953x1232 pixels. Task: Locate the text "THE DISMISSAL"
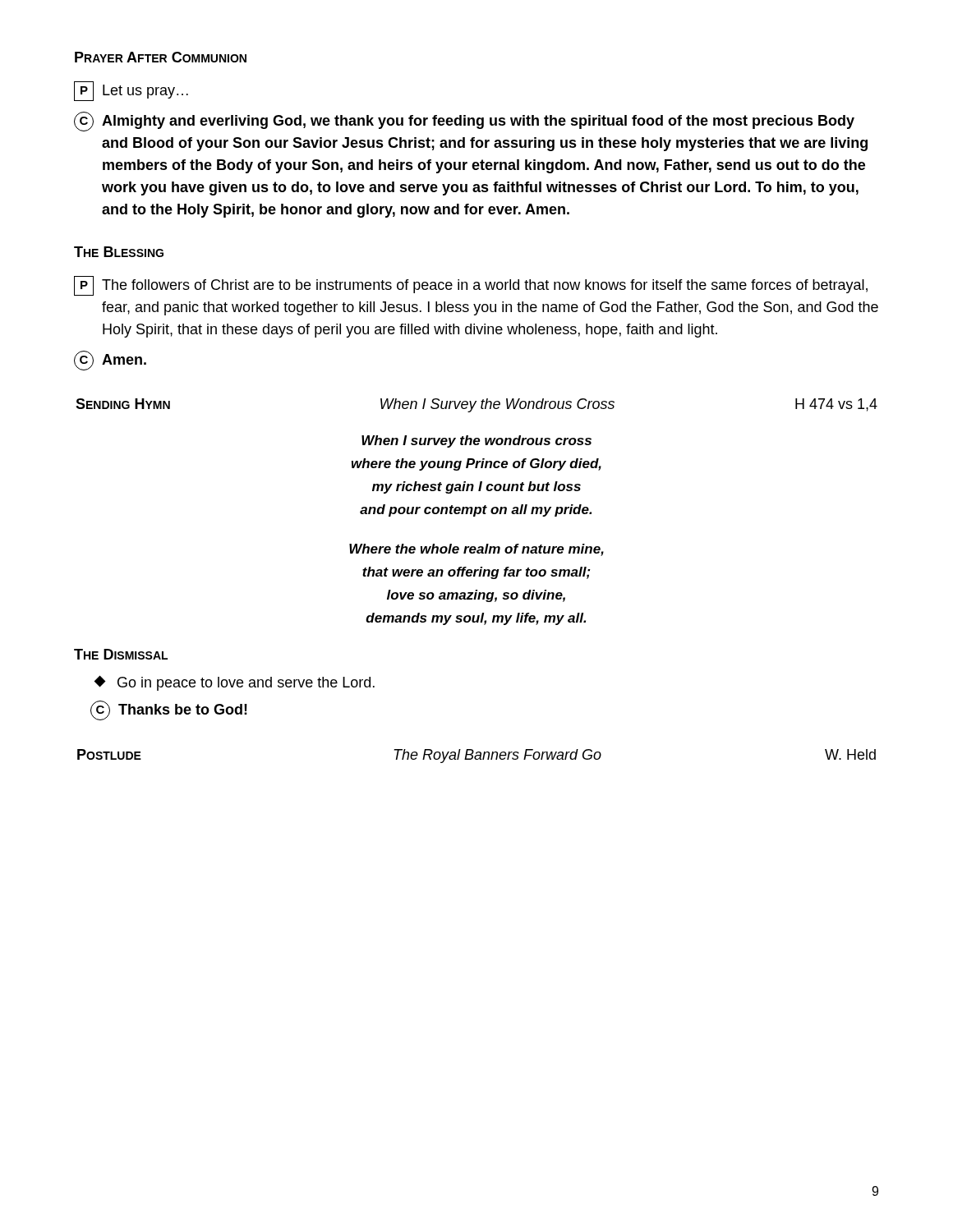click(121, 655)
